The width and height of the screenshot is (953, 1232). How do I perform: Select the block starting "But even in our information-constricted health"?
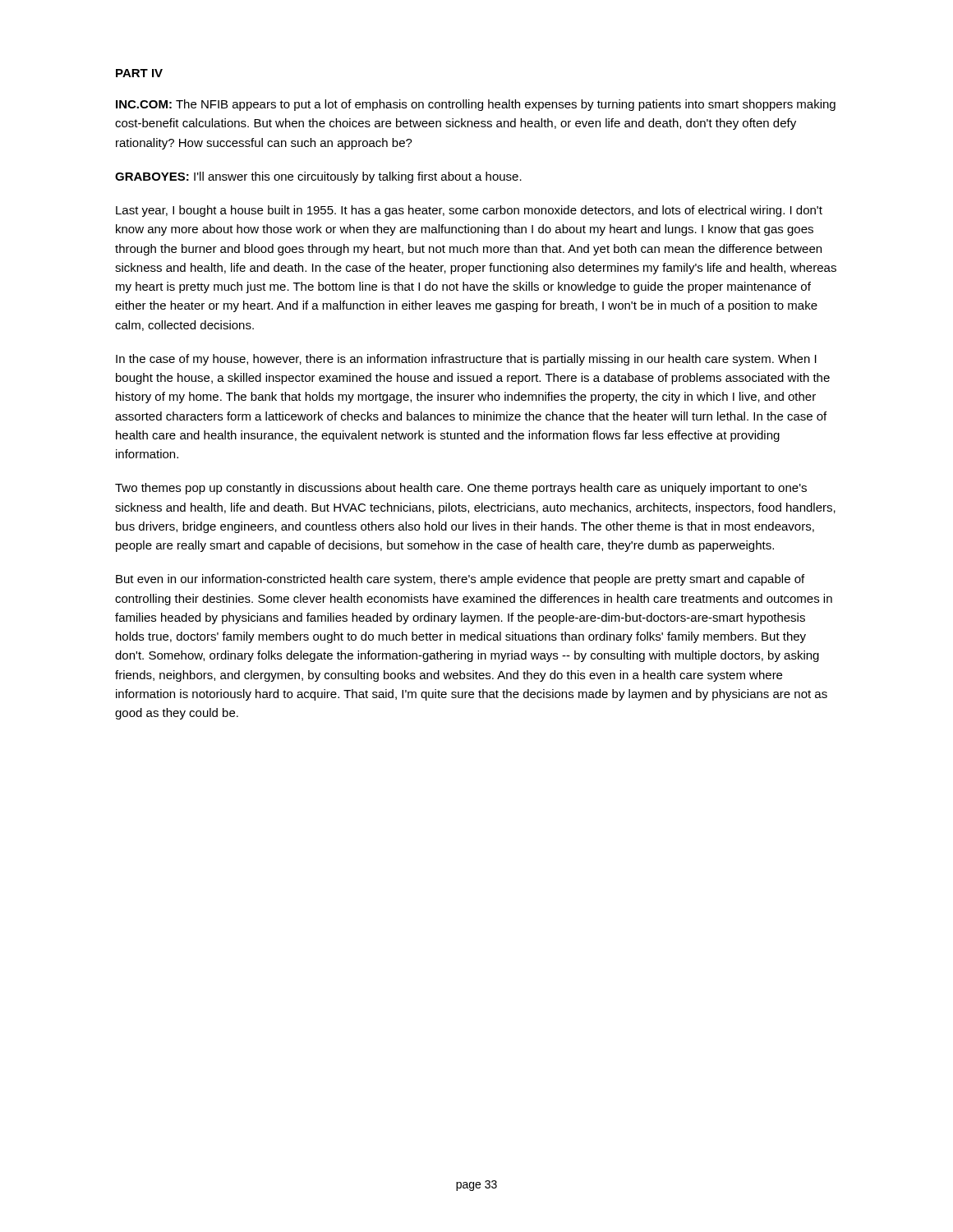(x=474, y=646)
